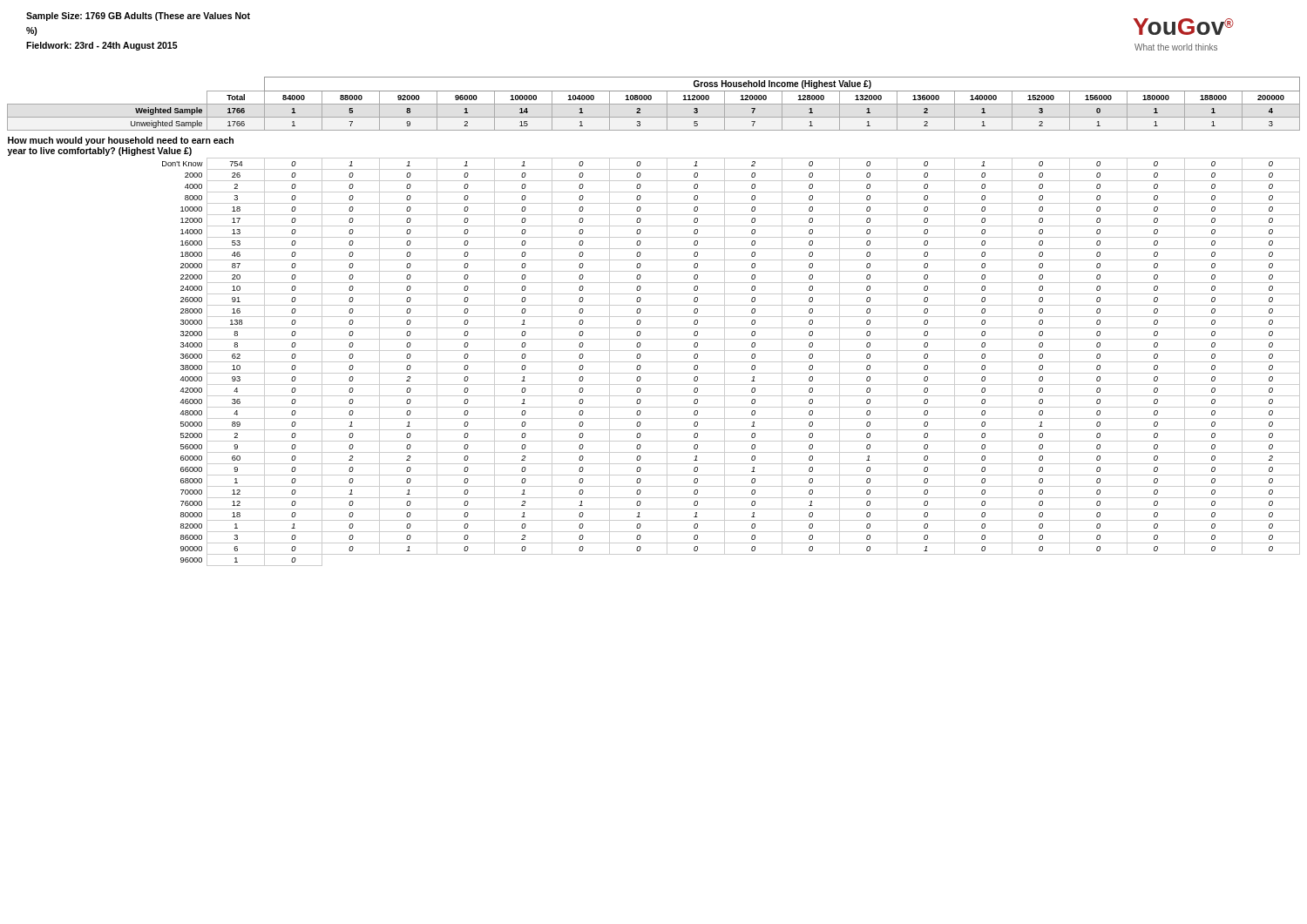The image size is (1307, 924).
Task: Point to the block beginning "Sample Size: 1769 GB Adults (These are Values"
Action: coord(138,30)
